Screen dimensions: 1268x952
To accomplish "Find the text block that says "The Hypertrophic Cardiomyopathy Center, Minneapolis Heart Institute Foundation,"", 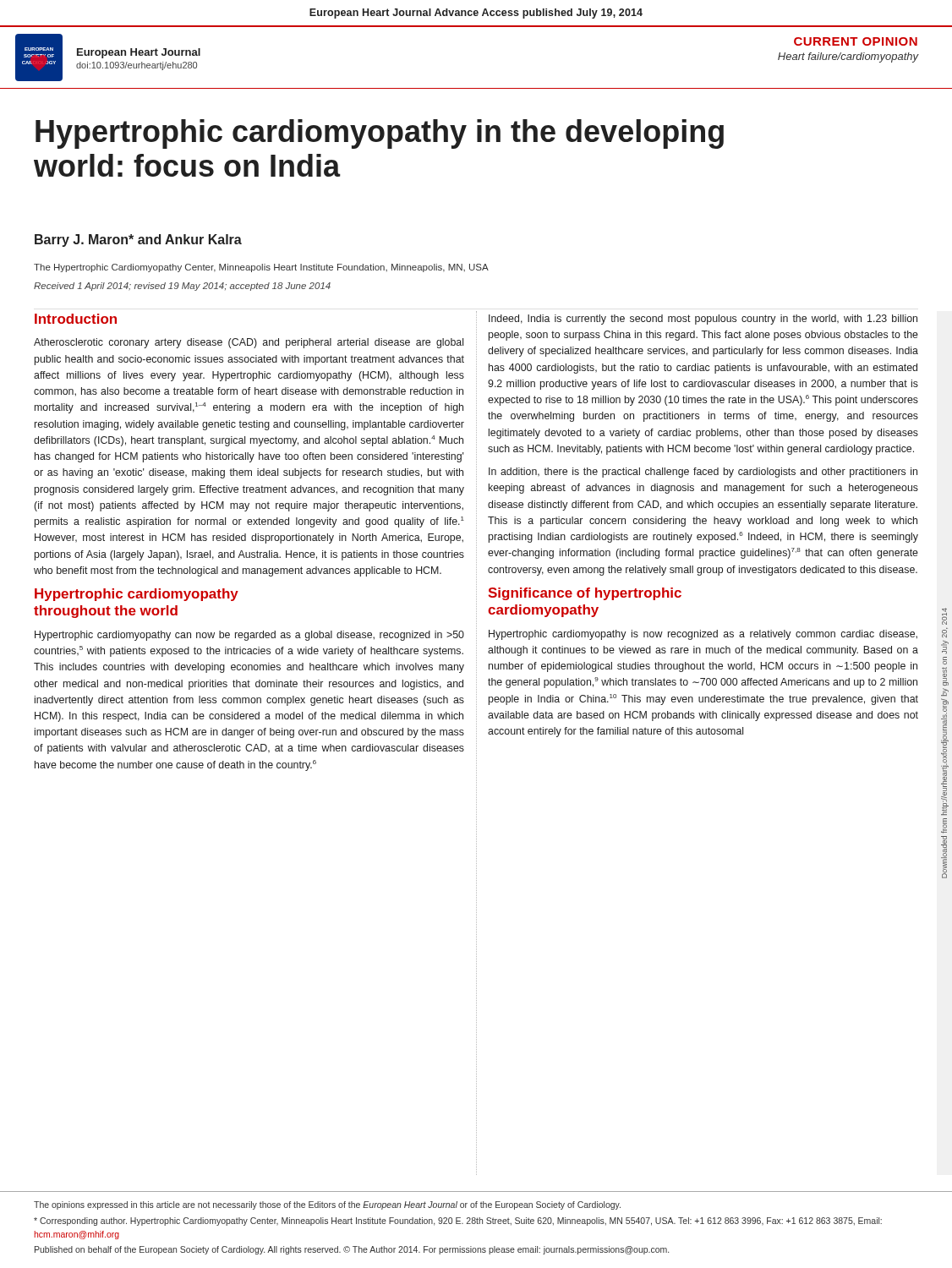I will 261,267.
